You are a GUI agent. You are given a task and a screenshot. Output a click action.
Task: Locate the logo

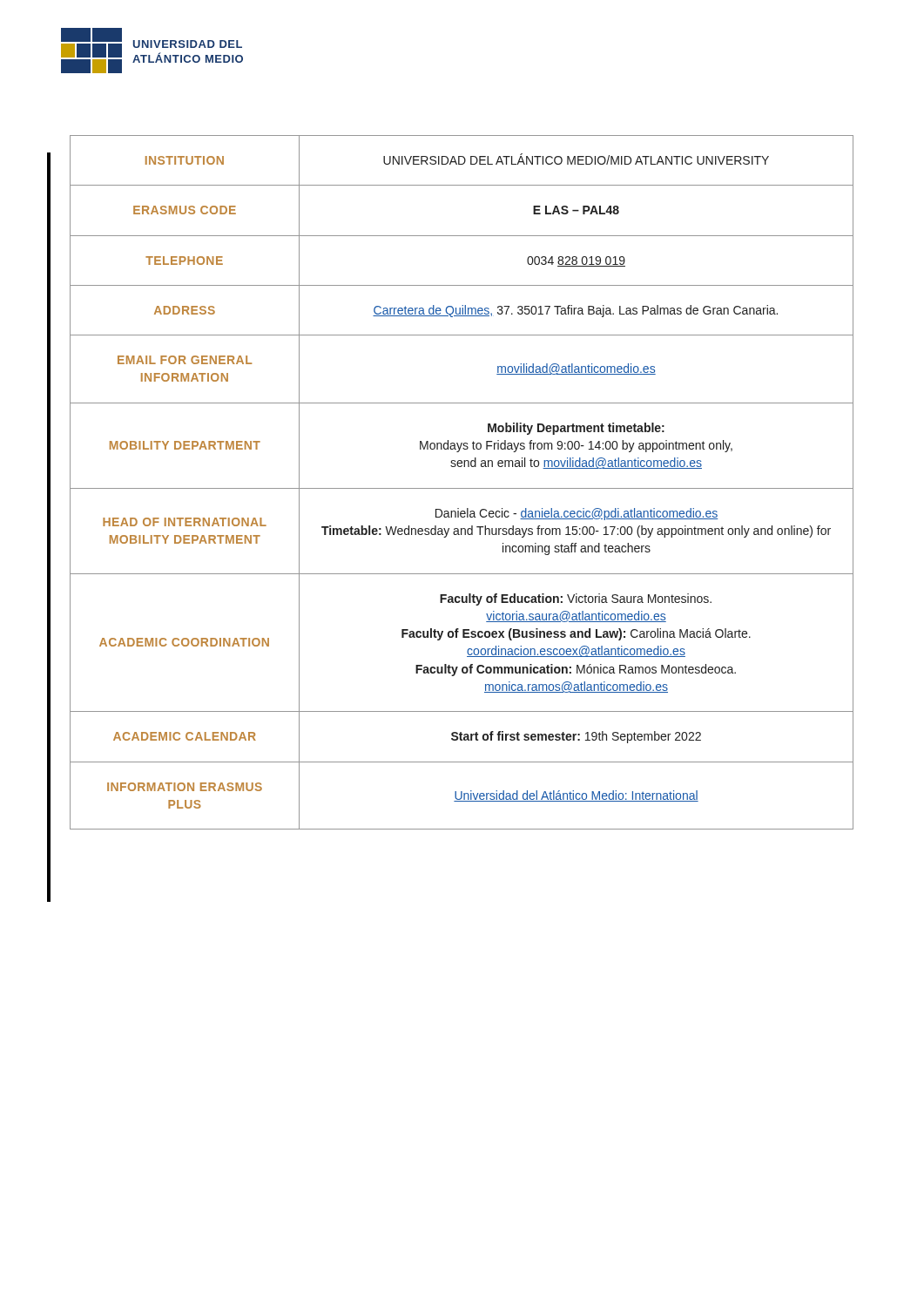153,52
